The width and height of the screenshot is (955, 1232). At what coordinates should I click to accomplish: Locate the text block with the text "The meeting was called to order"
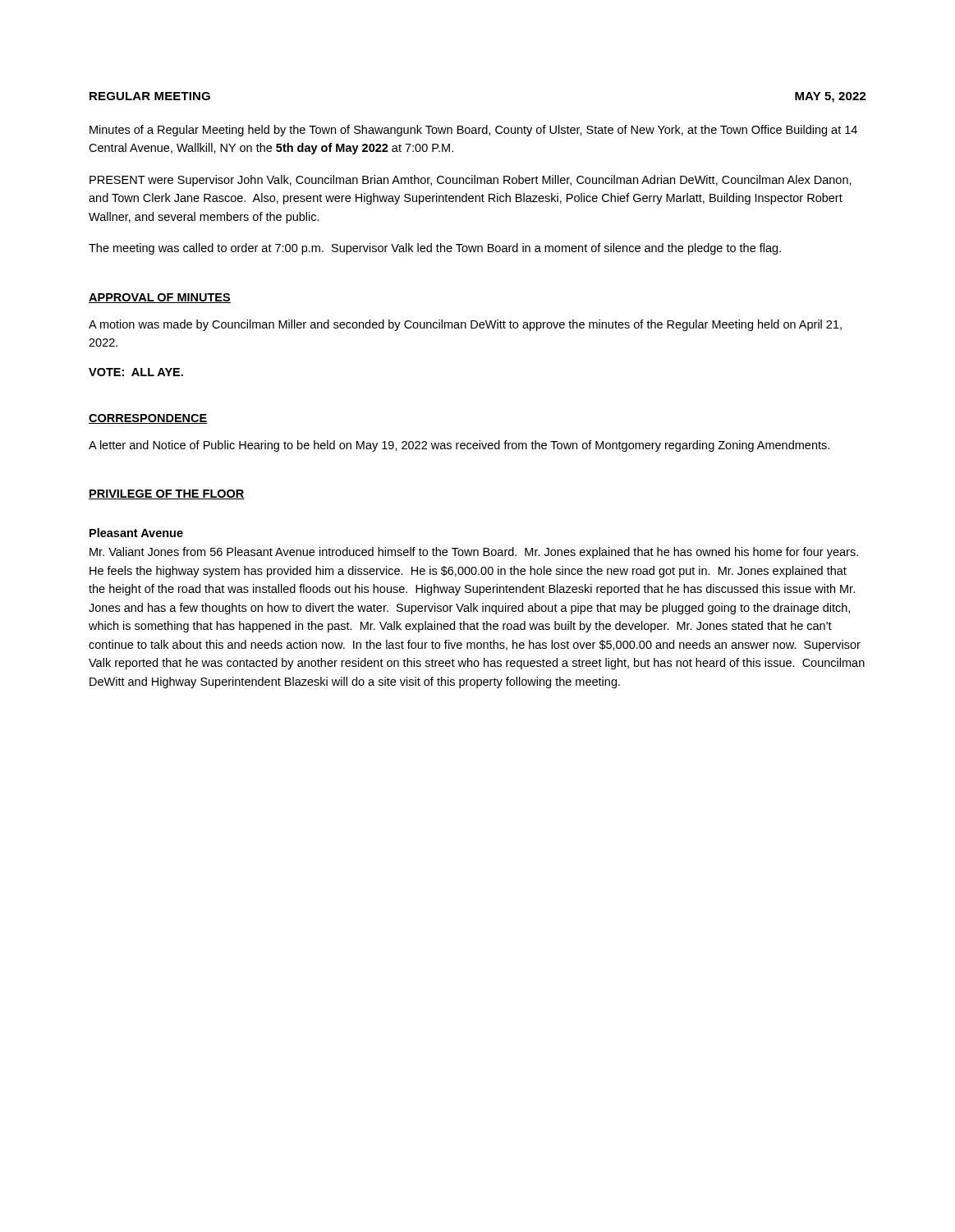click(435, 248)
